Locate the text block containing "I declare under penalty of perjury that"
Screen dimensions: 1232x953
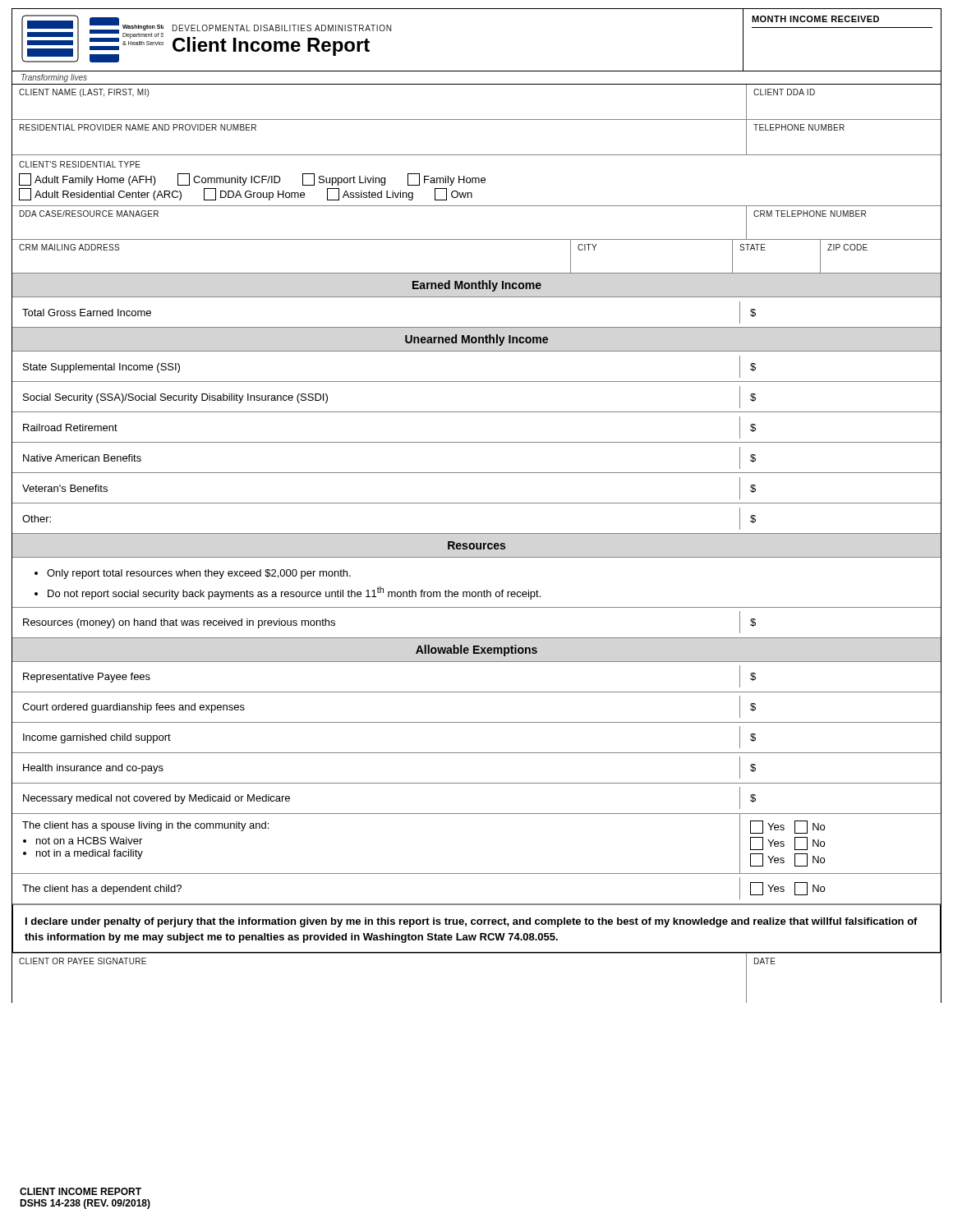[x=471, y=929]
